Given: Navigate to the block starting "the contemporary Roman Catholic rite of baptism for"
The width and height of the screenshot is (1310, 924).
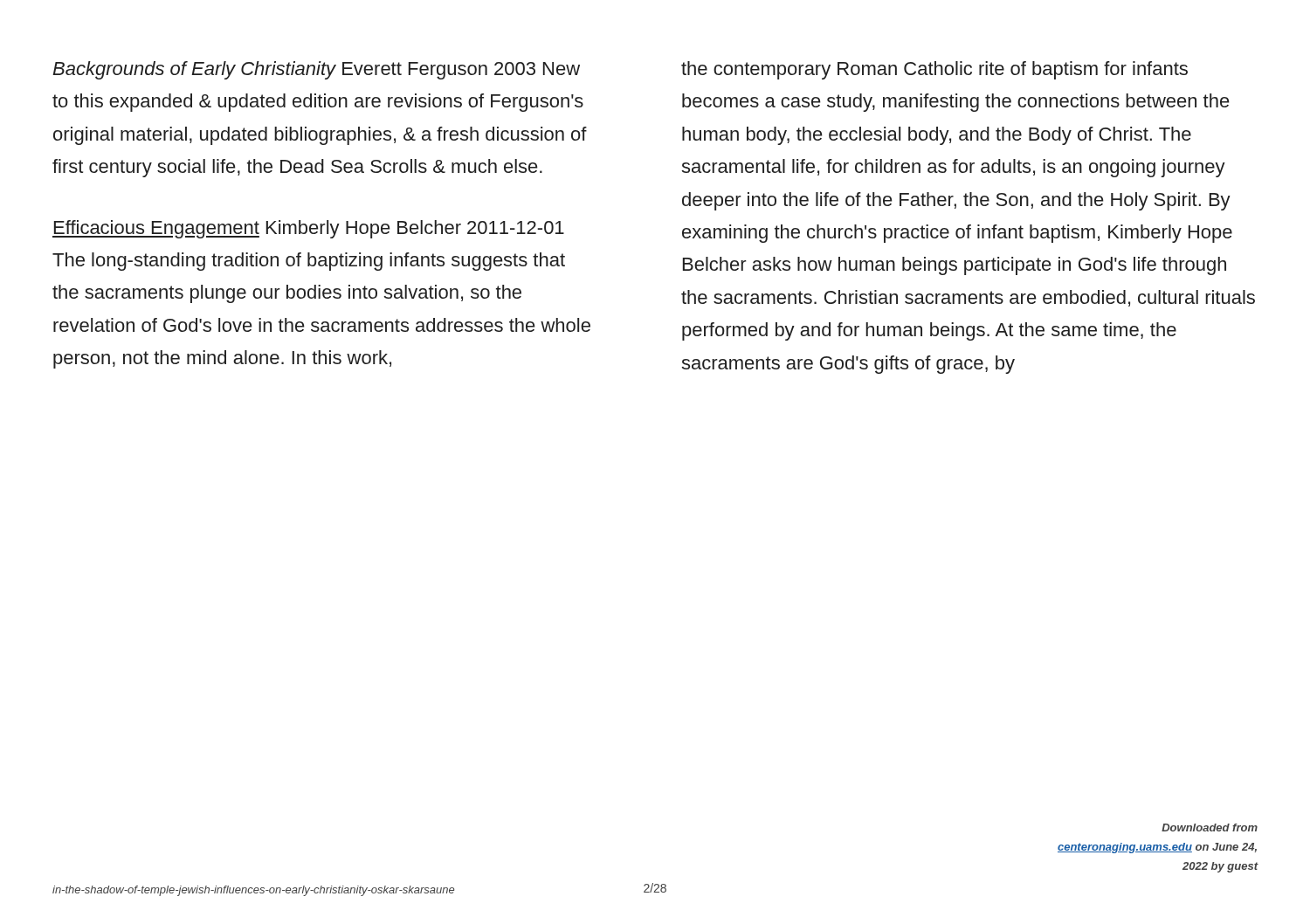Looking at the screenshot, I should 968,216.
